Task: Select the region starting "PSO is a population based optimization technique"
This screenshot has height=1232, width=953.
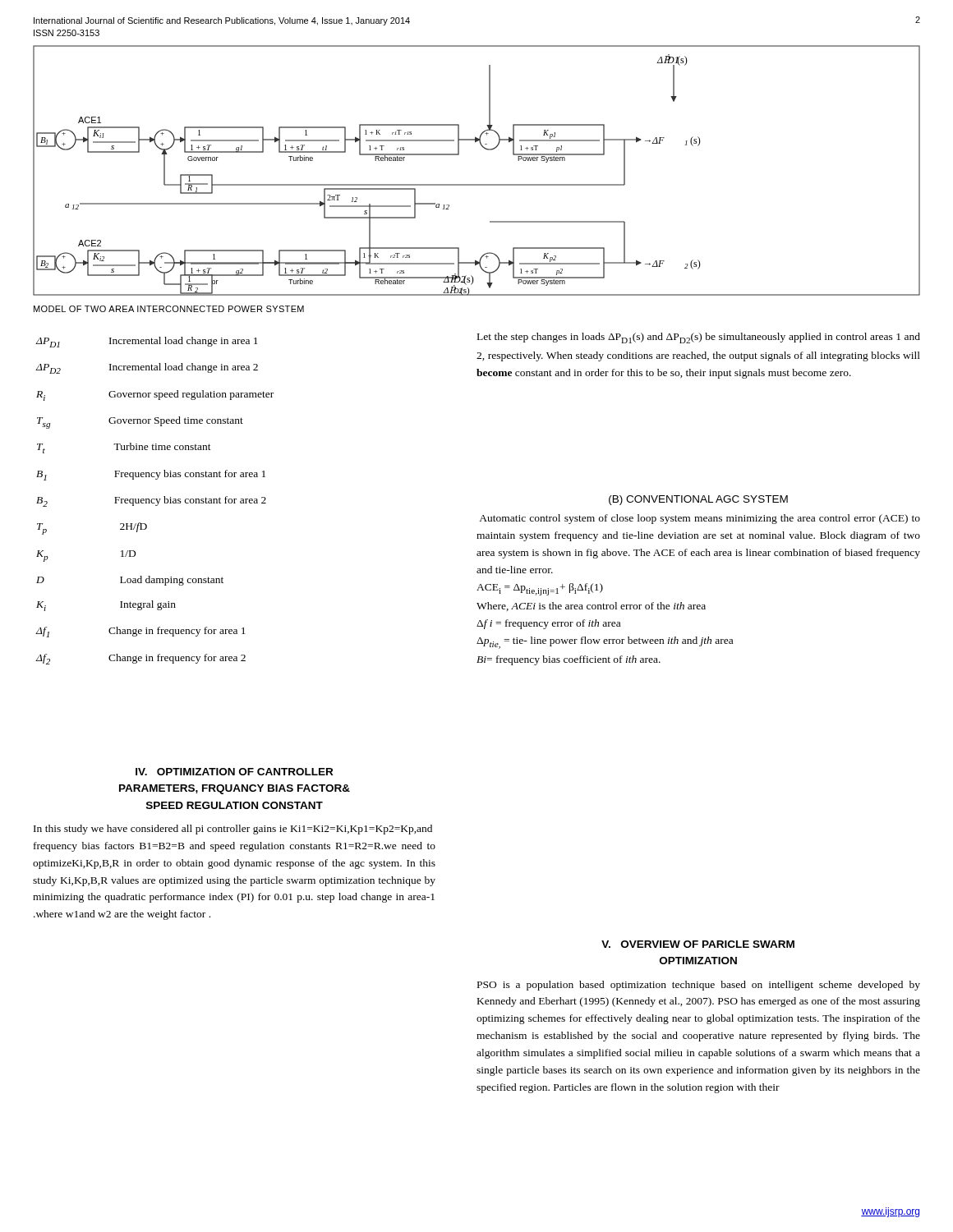Action: (x=698, y=1036)
